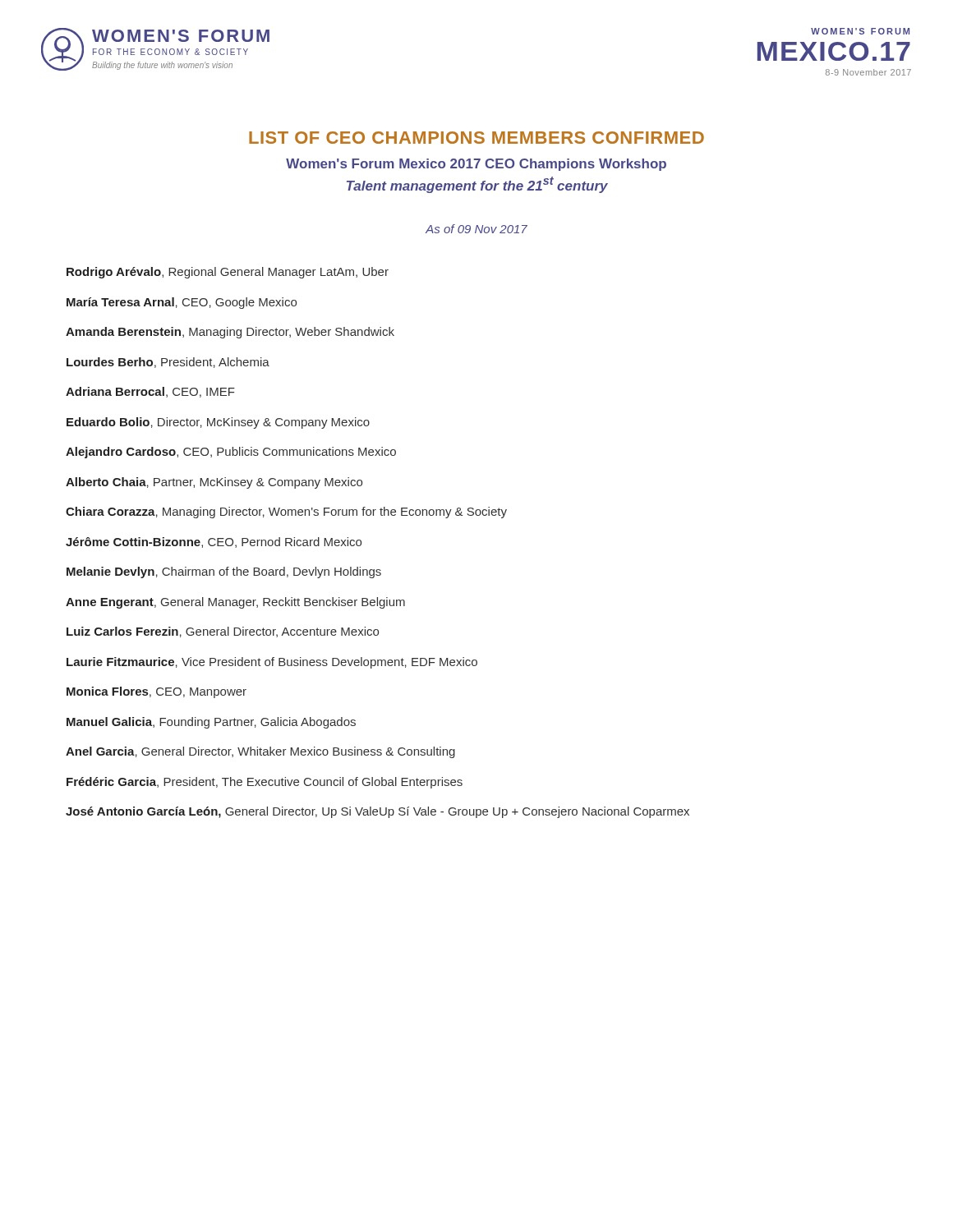Screen dimensions: 1232x953
Task: Locate the passage starting "Luiz Carlos Ferezin, General Director, Accenture Mexico"
Action: pyautogui.click(x=223, y=631)
